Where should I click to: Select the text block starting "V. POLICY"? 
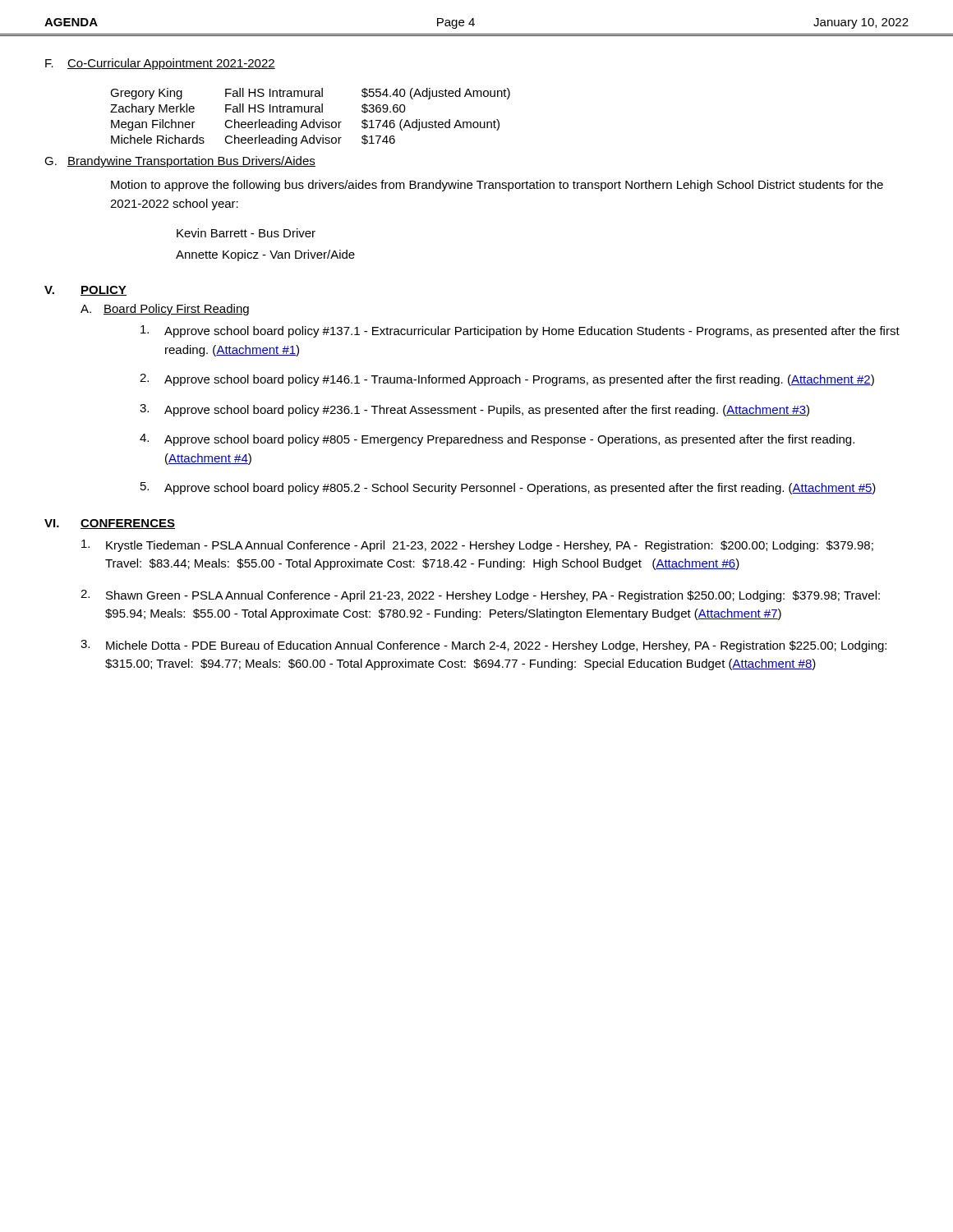85,290
